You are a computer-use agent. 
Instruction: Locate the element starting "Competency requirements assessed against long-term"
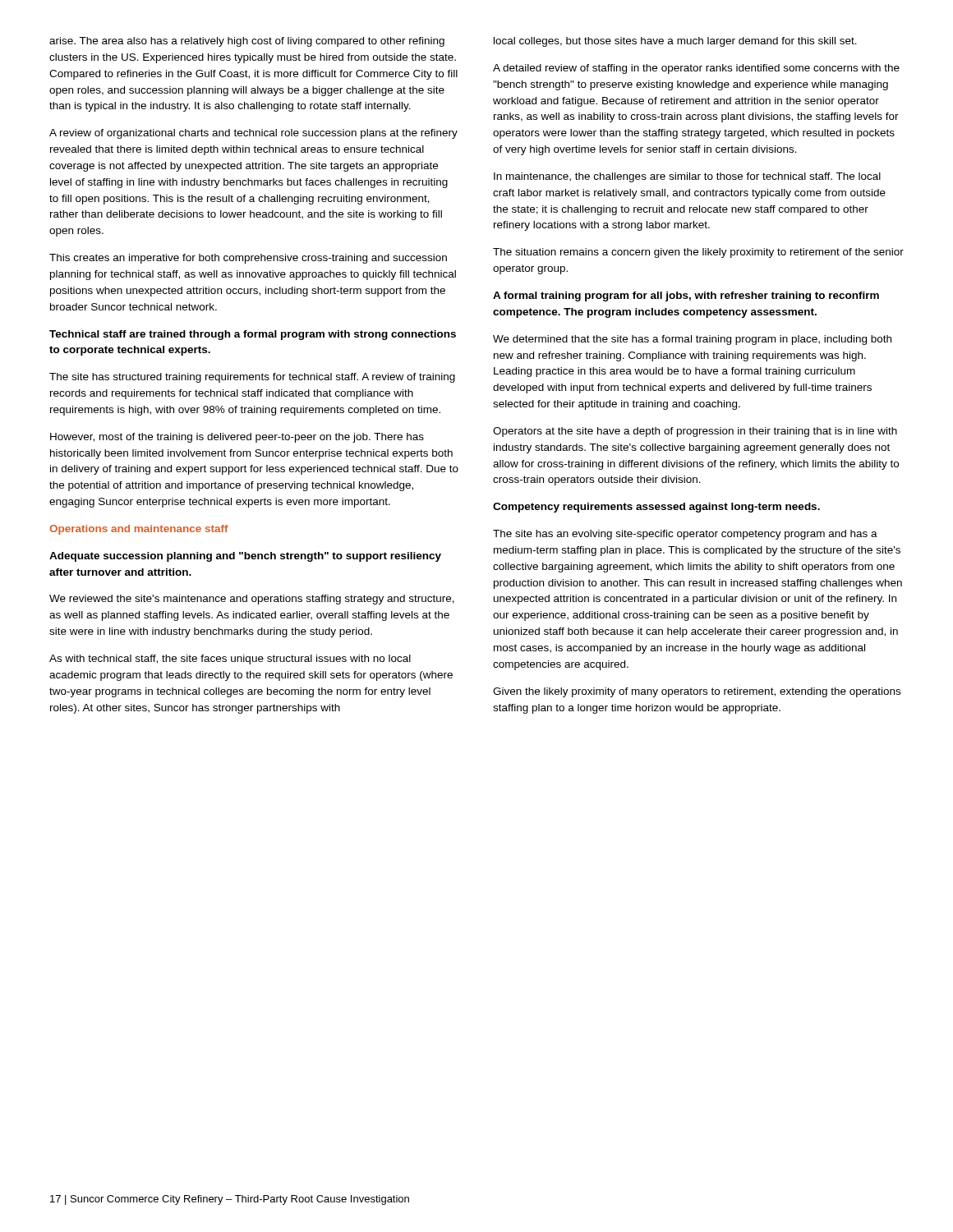pyautogui.click(x=698, y=507)
